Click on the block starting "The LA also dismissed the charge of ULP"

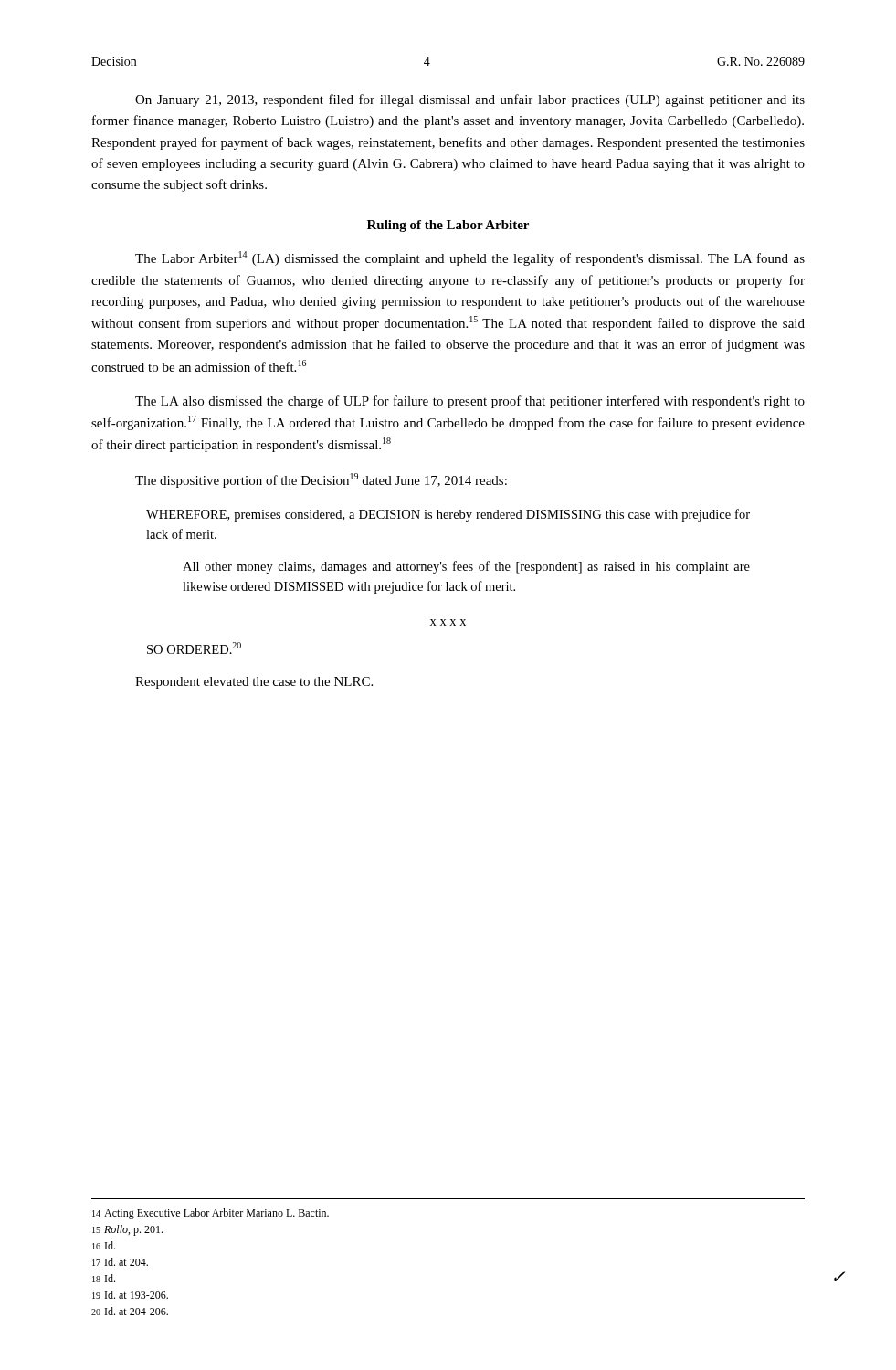point(448,423)
